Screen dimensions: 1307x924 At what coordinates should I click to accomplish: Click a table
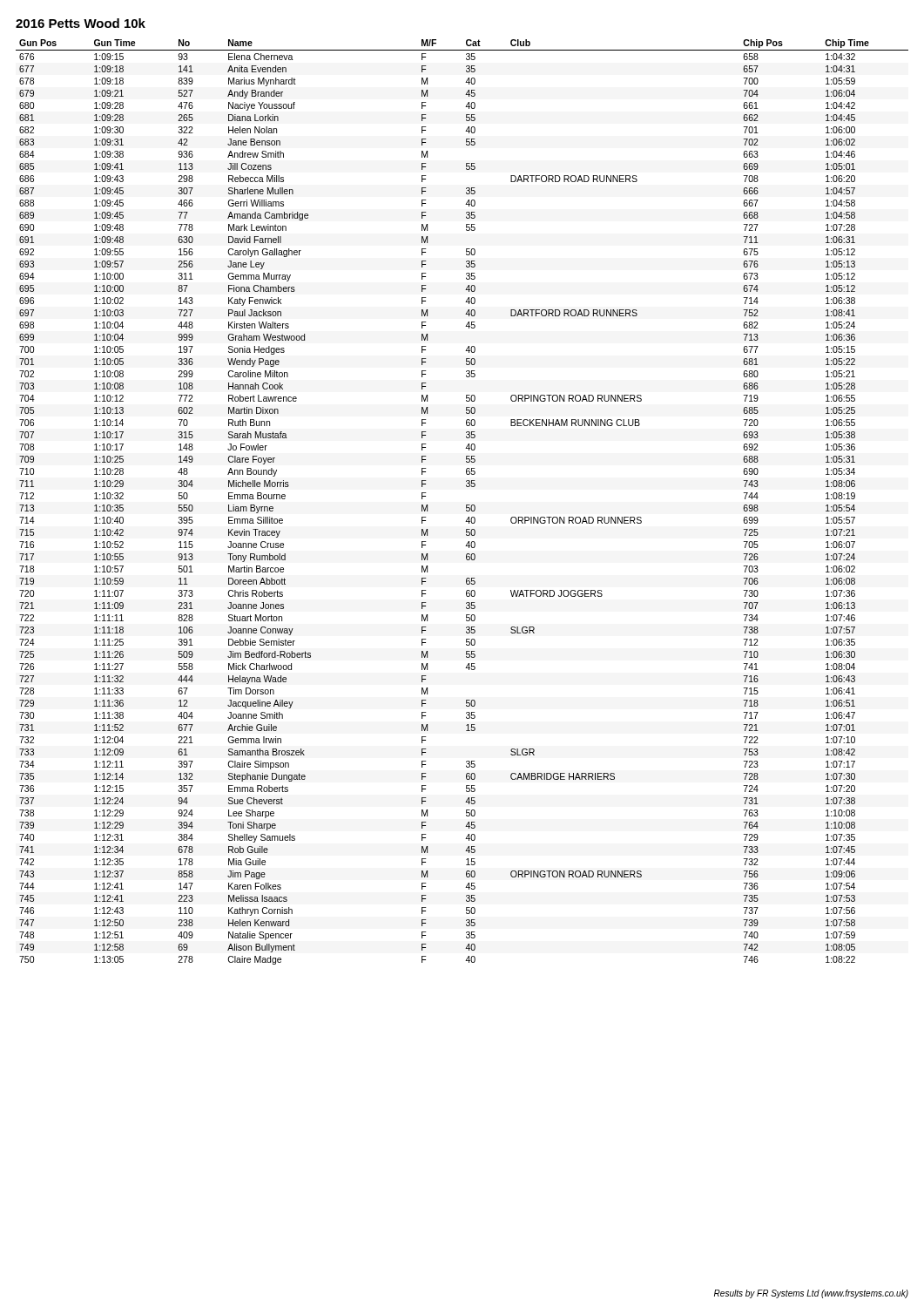click(462, 501)
